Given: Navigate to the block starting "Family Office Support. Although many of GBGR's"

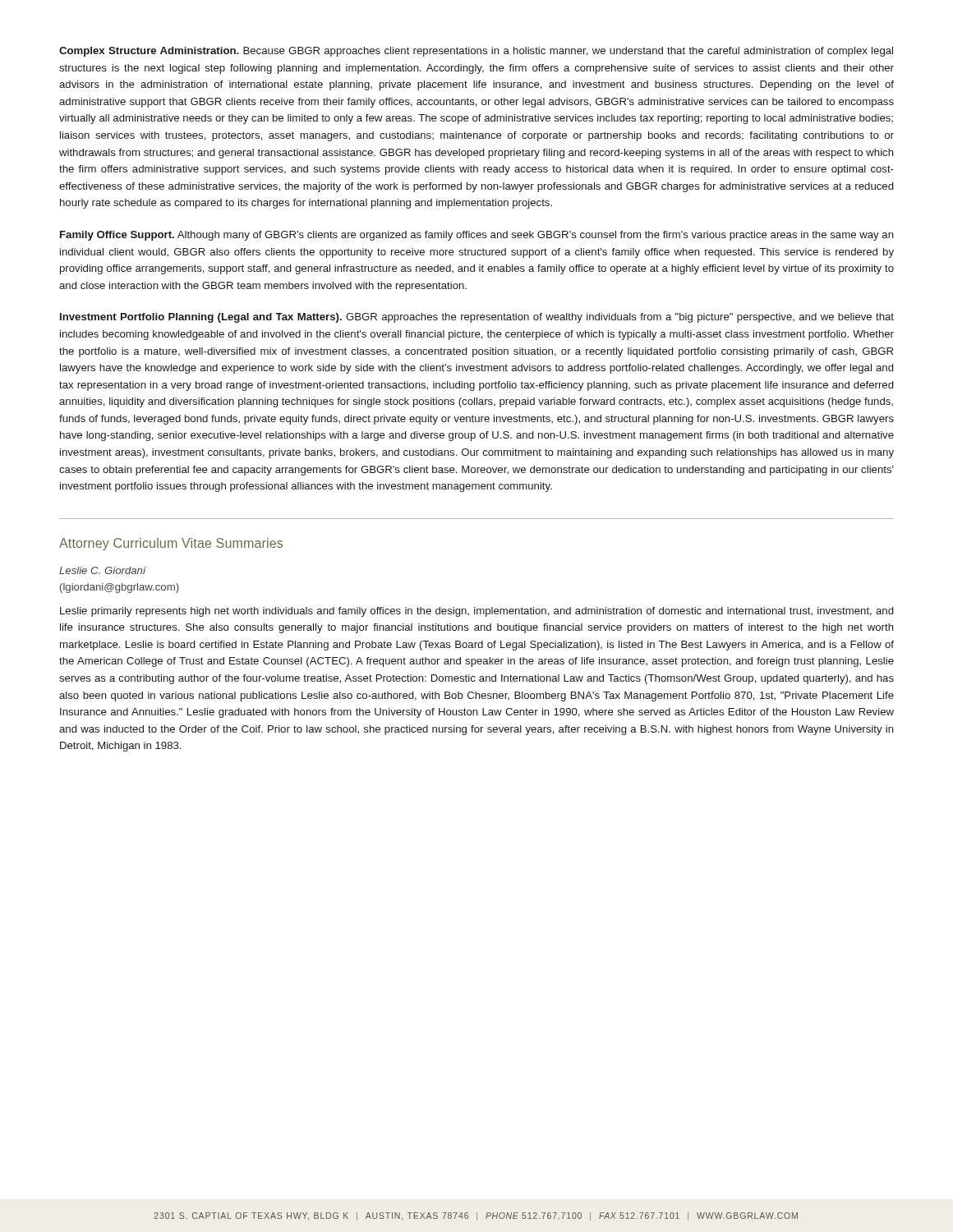Looking at the screenshot, I should [x=476, y=260].
